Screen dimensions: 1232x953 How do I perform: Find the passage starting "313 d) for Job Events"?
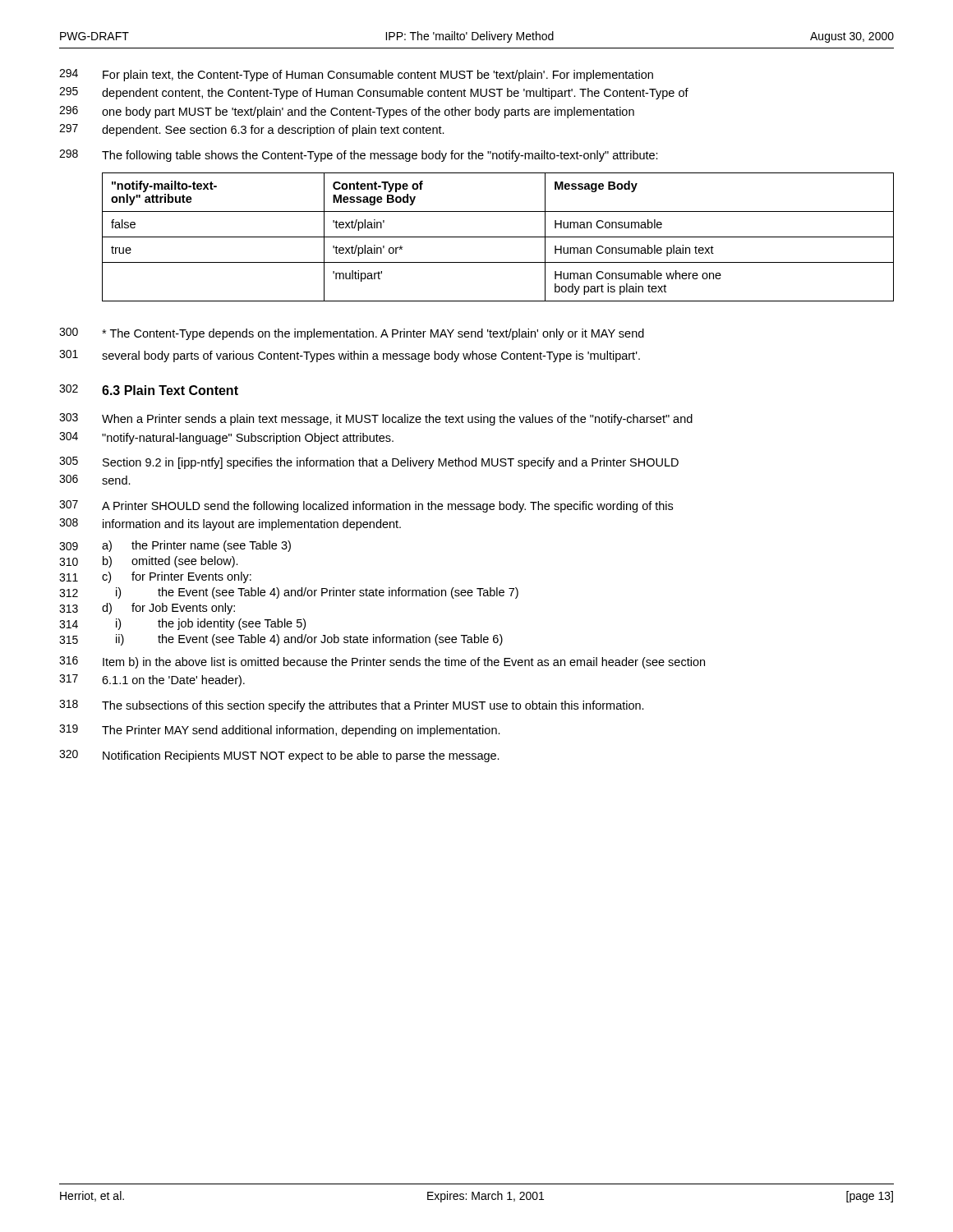[147, 609]
